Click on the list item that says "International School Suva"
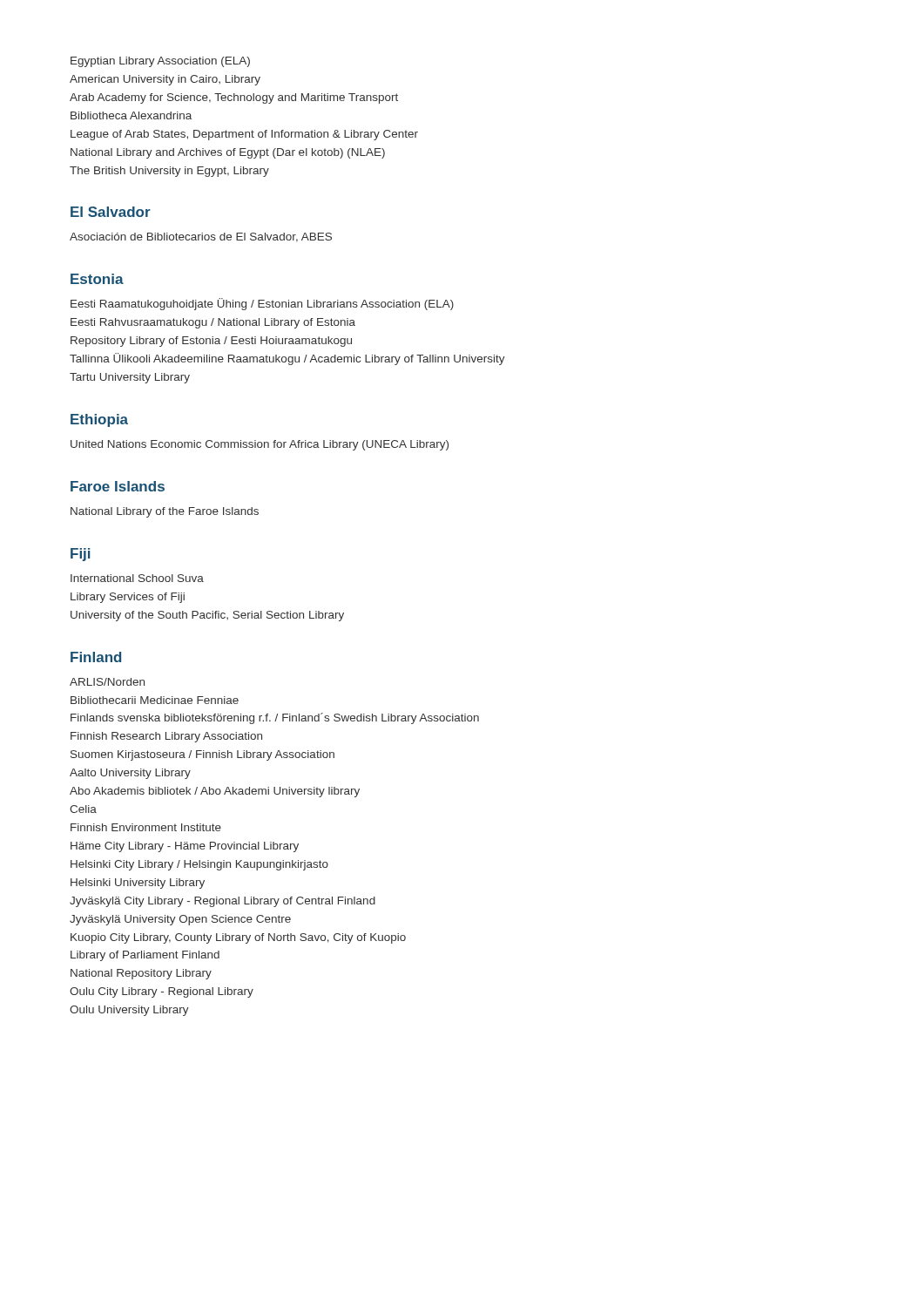924x1307 pixels. (x=137, y=578)
